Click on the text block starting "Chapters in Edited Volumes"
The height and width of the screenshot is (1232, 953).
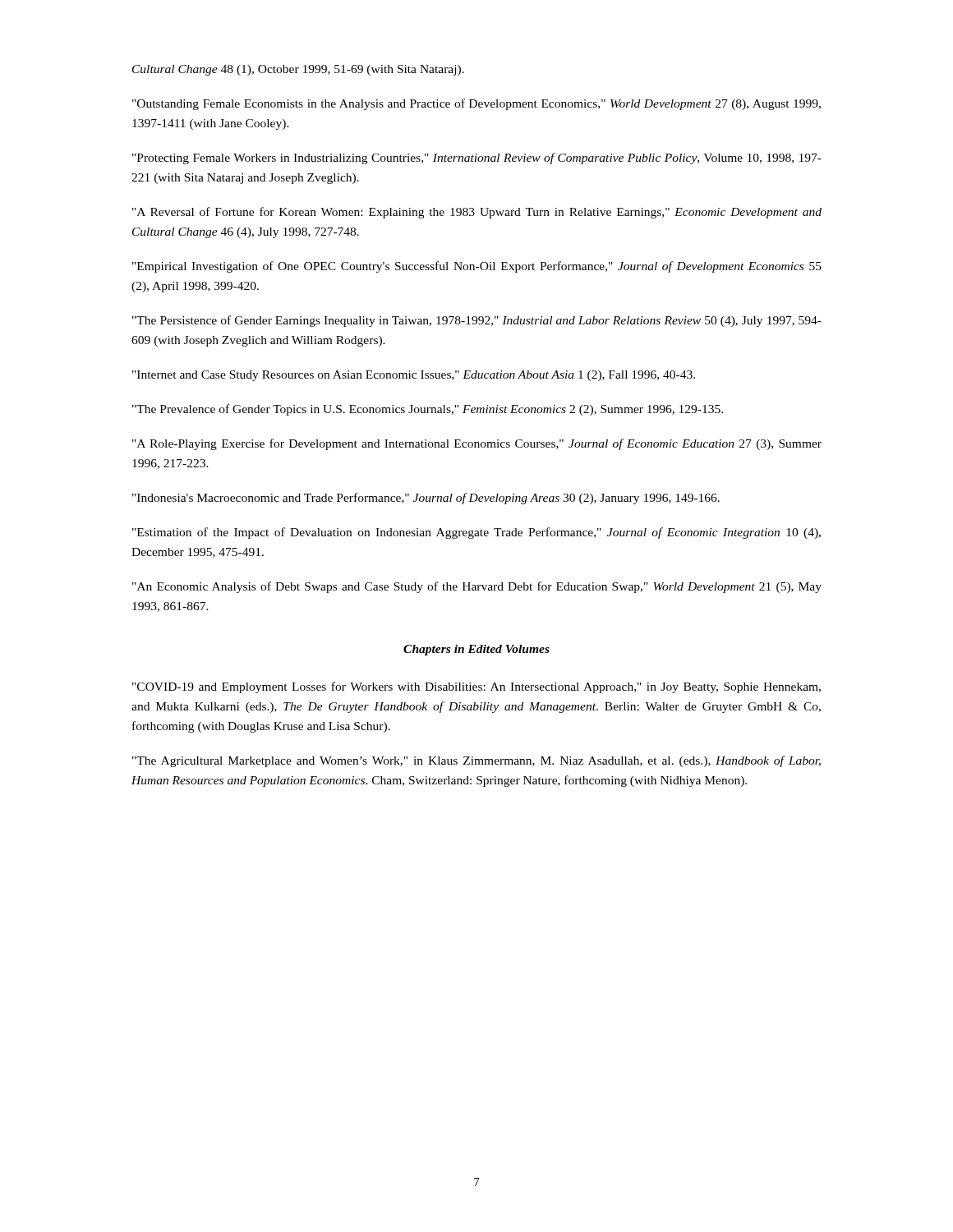[476, 649]
